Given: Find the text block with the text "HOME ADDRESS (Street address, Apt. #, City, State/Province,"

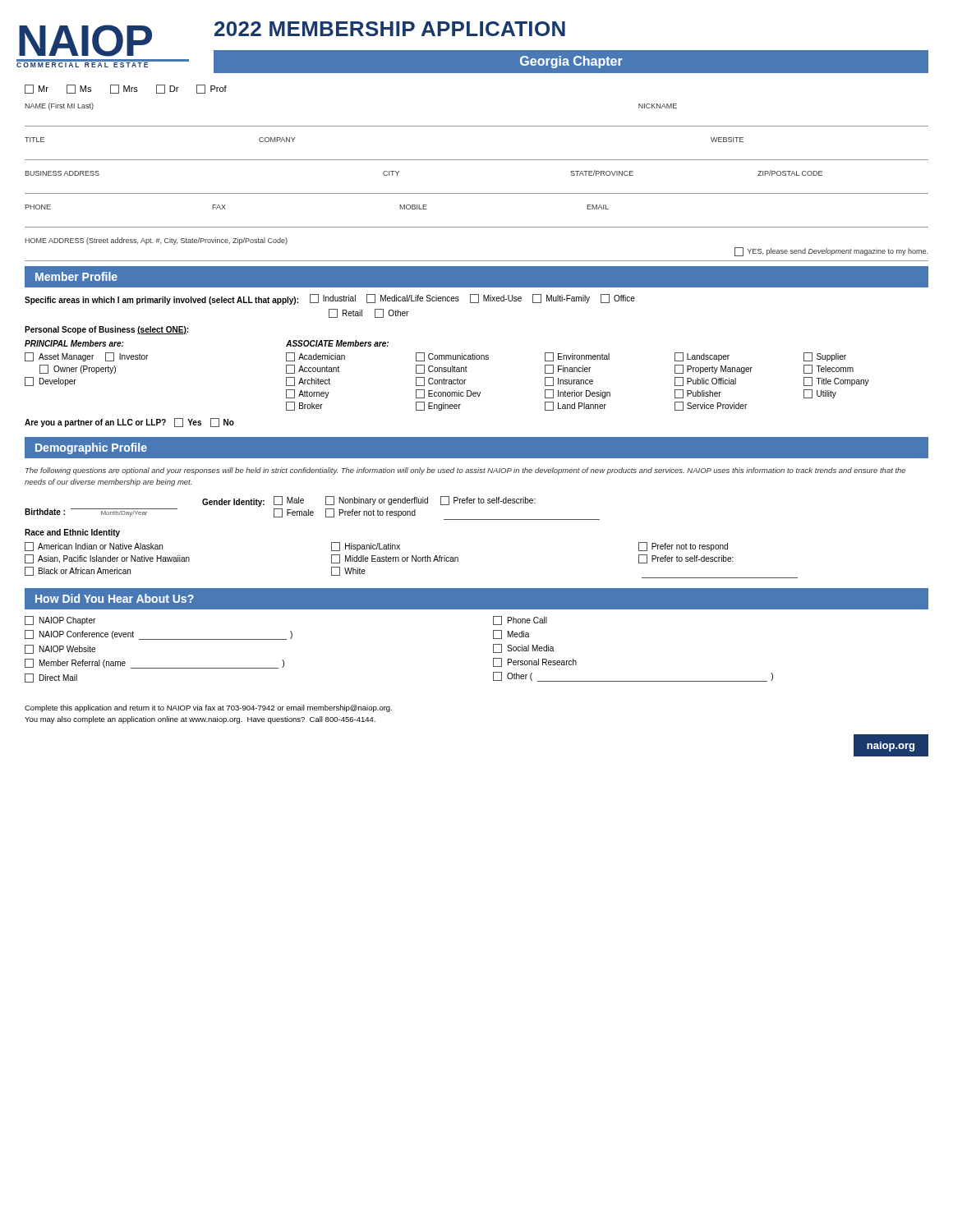Looking at the screenshot, I should pos(156,241).
